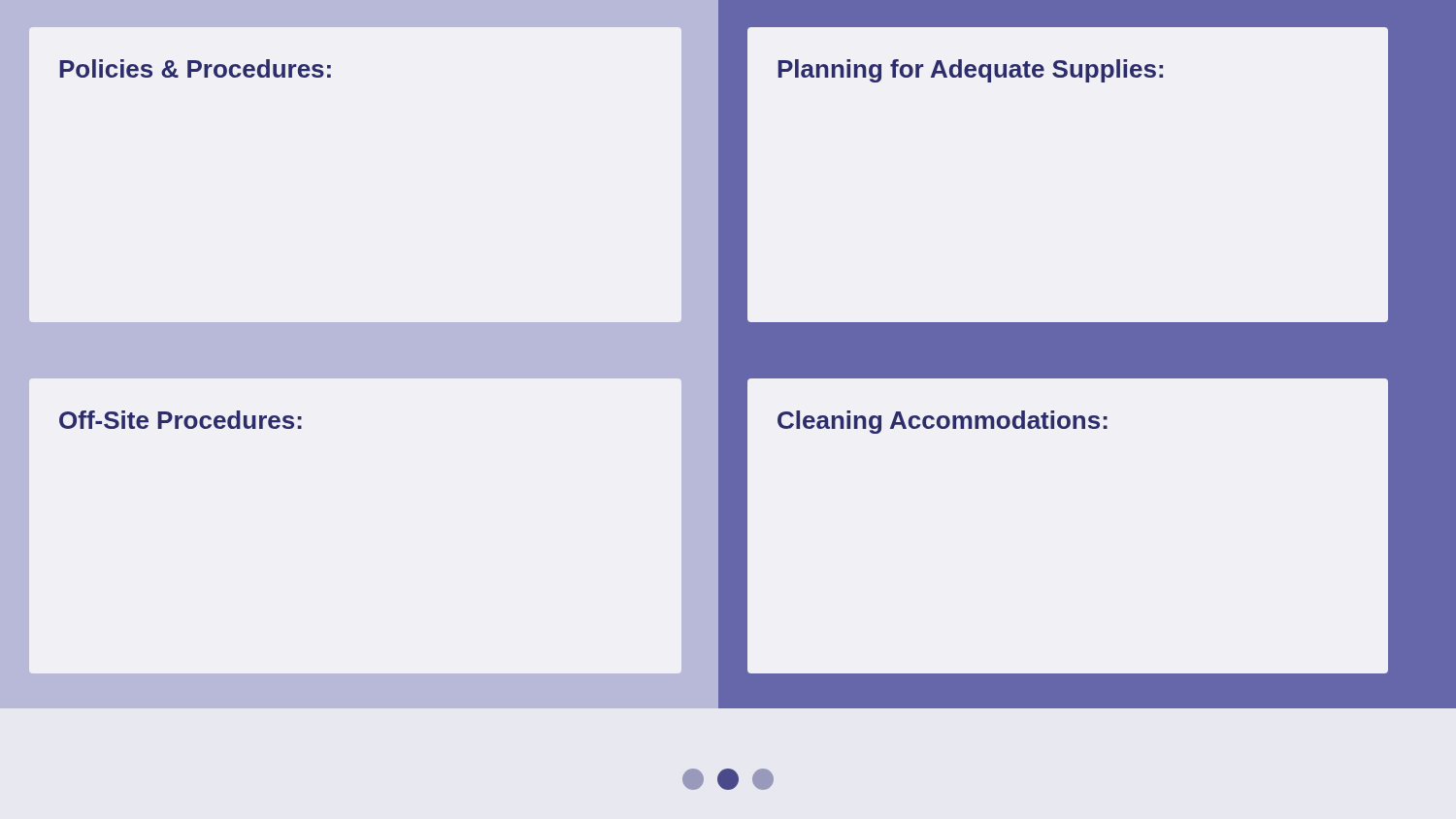
Task: Find the region starting "Policies & Procedures:"
Action: click(196, 69)
